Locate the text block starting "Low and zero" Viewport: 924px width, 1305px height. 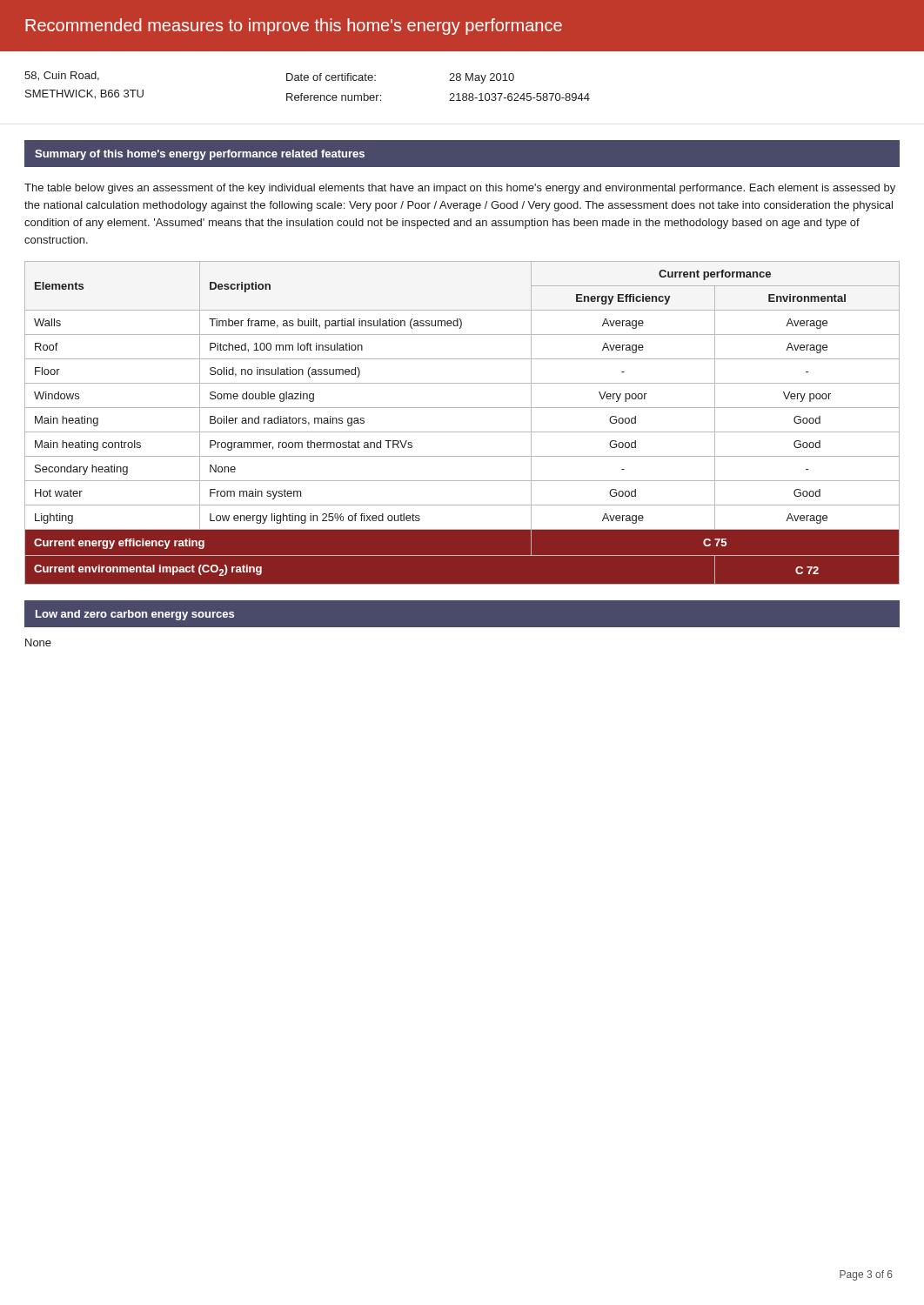coord(135,614)
